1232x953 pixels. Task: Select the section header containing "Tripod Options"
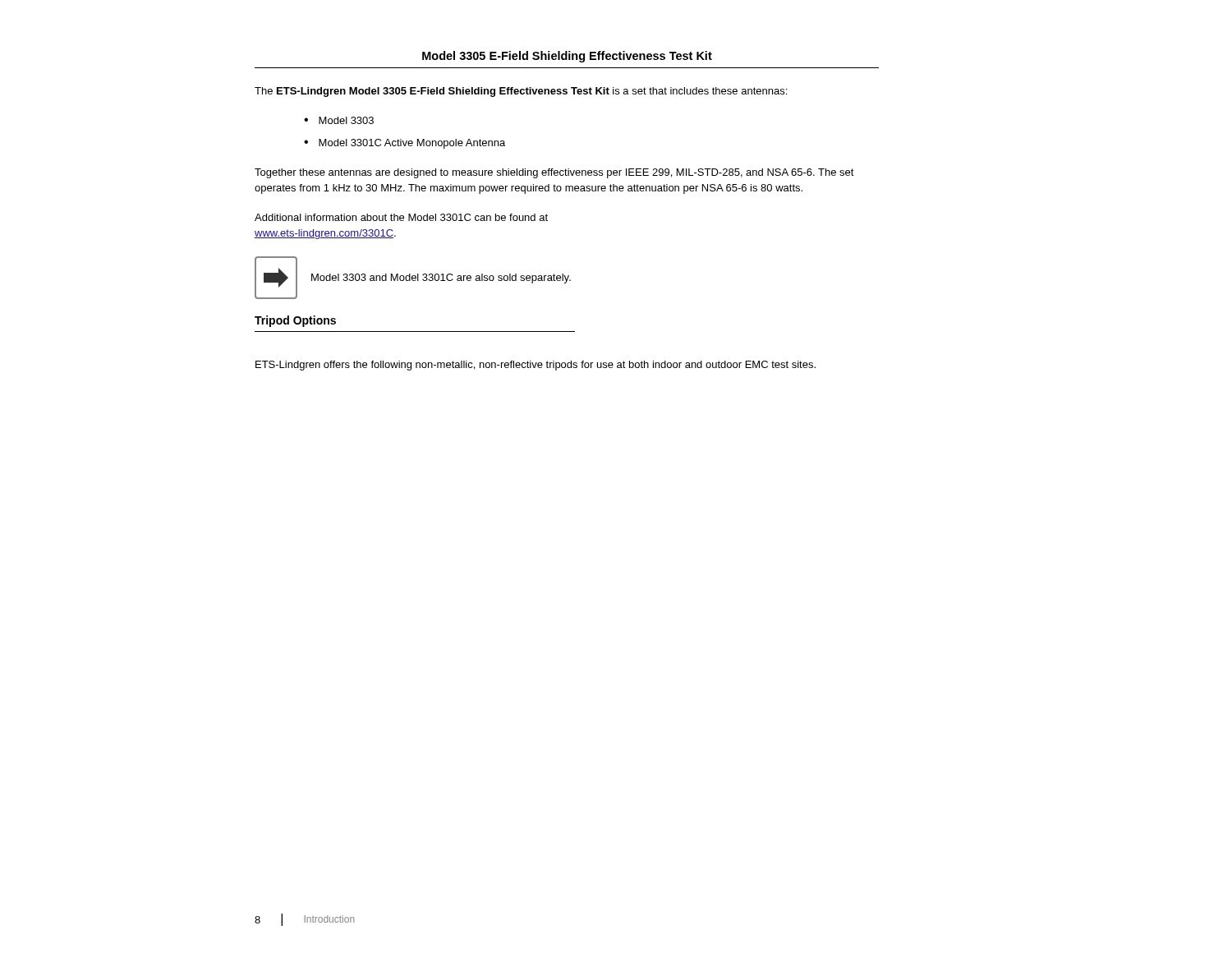click(415, 322)
